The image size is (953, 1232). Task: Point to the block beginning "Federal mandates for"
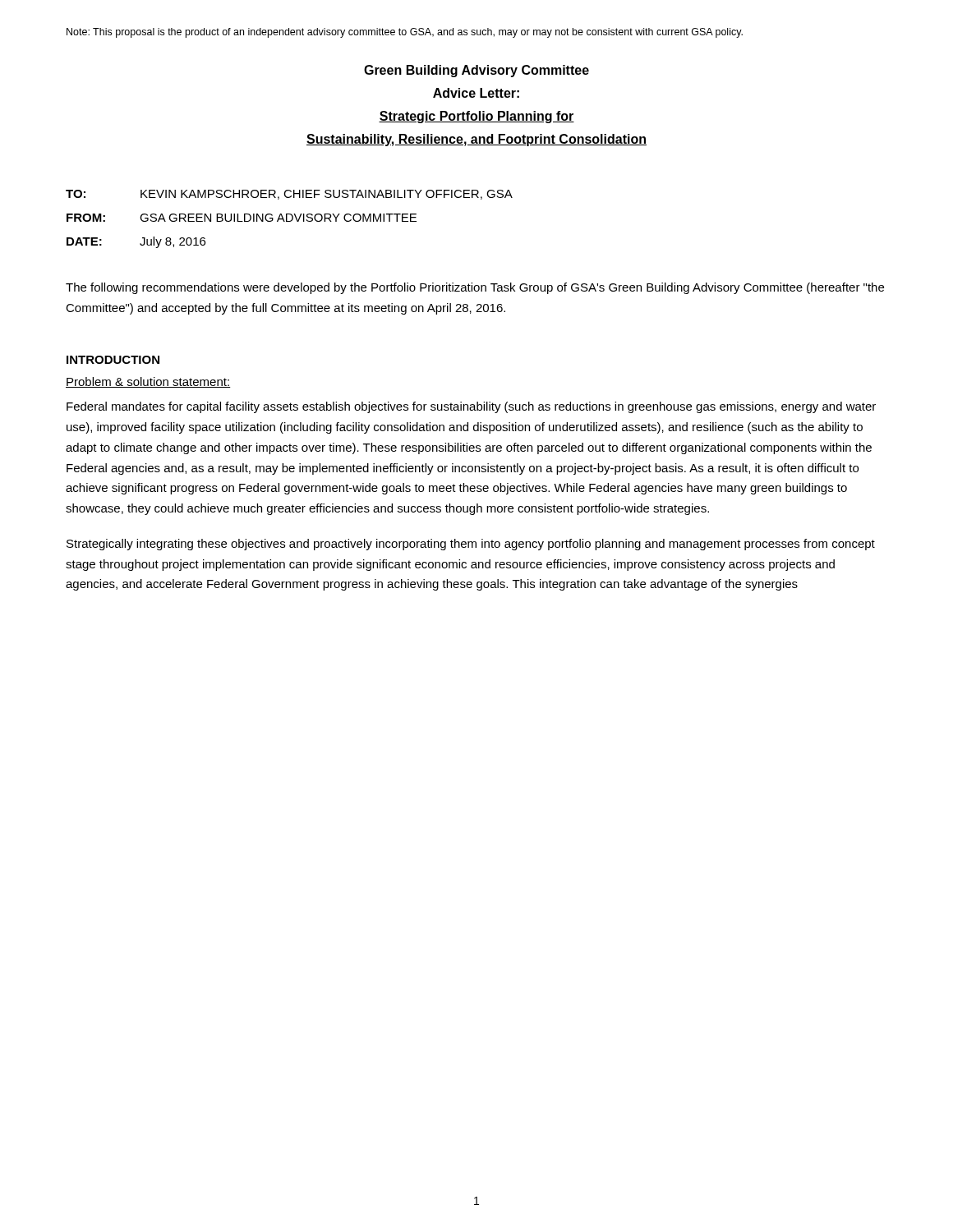click(x=471, y=457)
